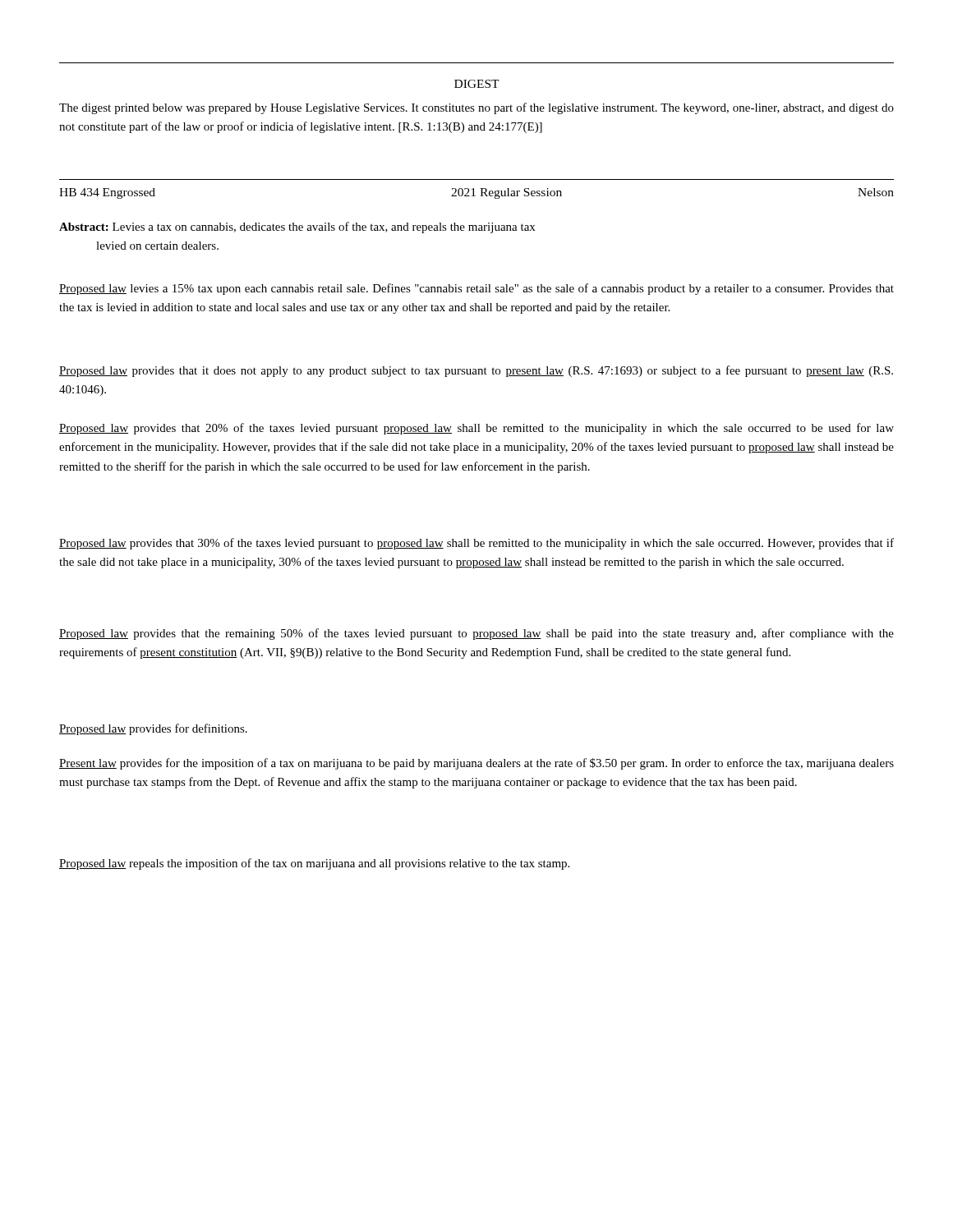Screen dimensions: 1232x953
Task: Navigate to the passage starting "Proposed law levies a 15%"
Action: [x=476, y=298]
